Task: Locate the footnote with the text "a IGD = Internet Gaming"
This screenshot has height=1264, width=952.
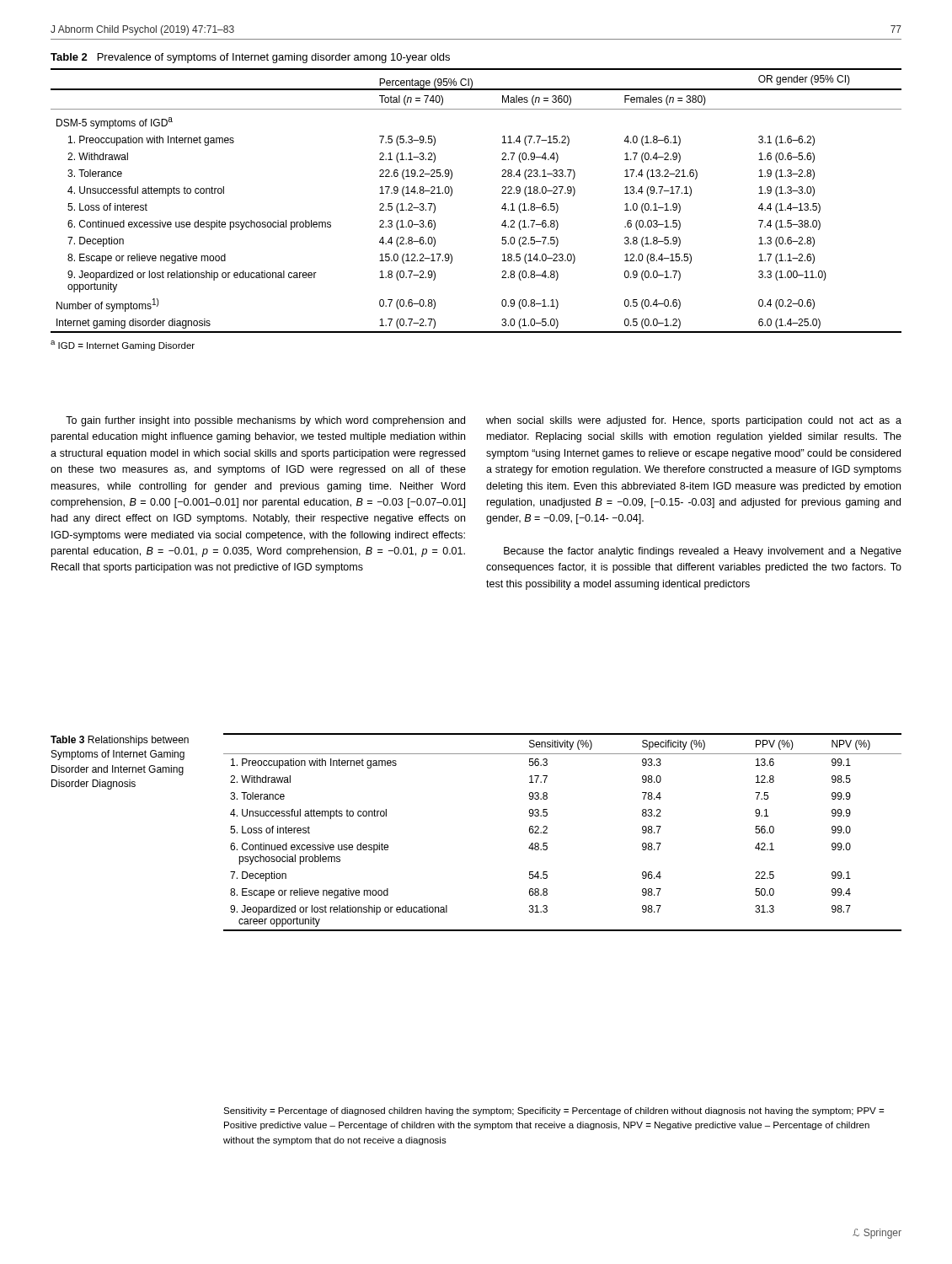Action: pyautogui.click(x=123, y=344)
